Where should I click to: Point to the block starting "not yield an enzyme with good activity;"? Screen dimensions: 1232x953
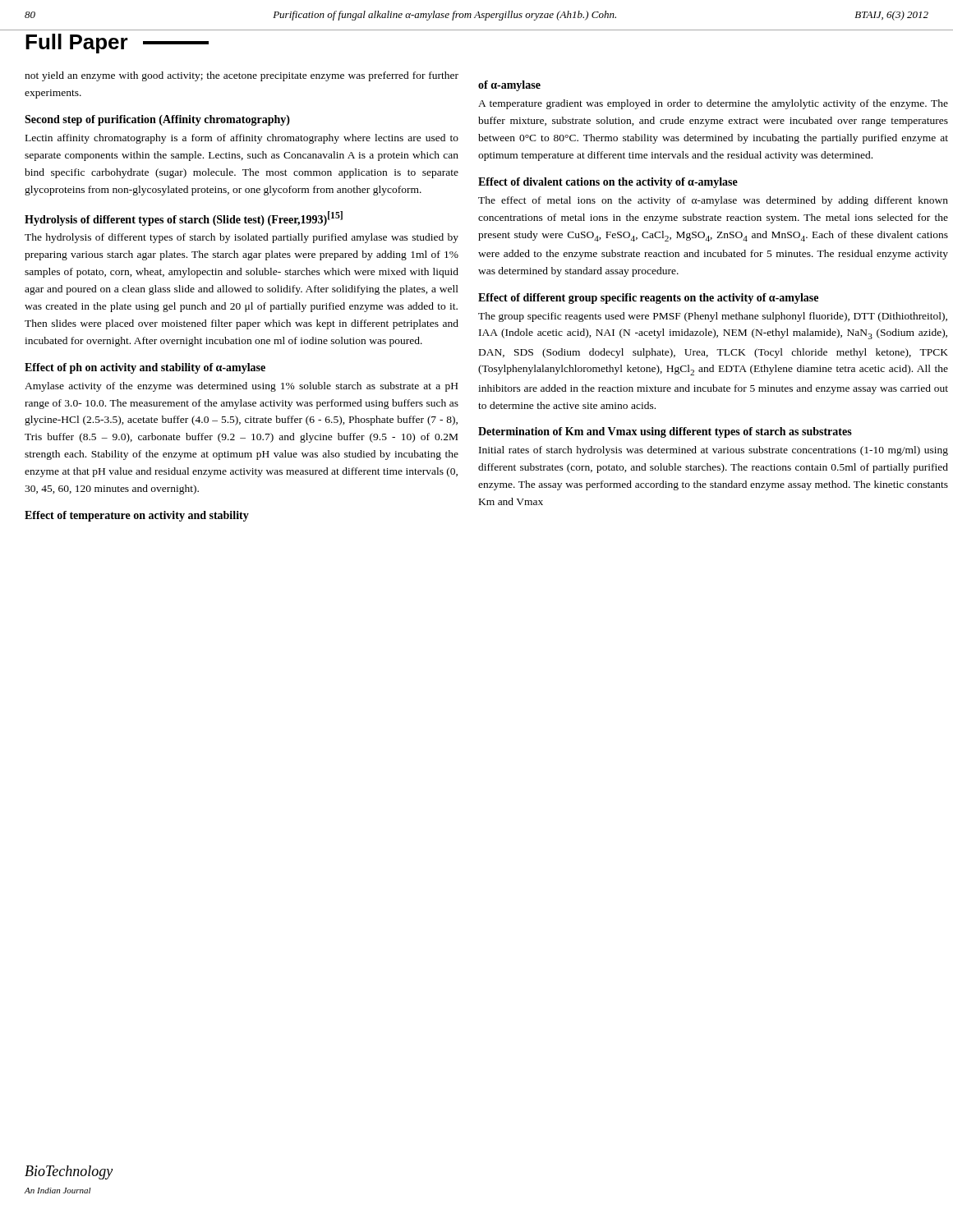pos(242,84)
